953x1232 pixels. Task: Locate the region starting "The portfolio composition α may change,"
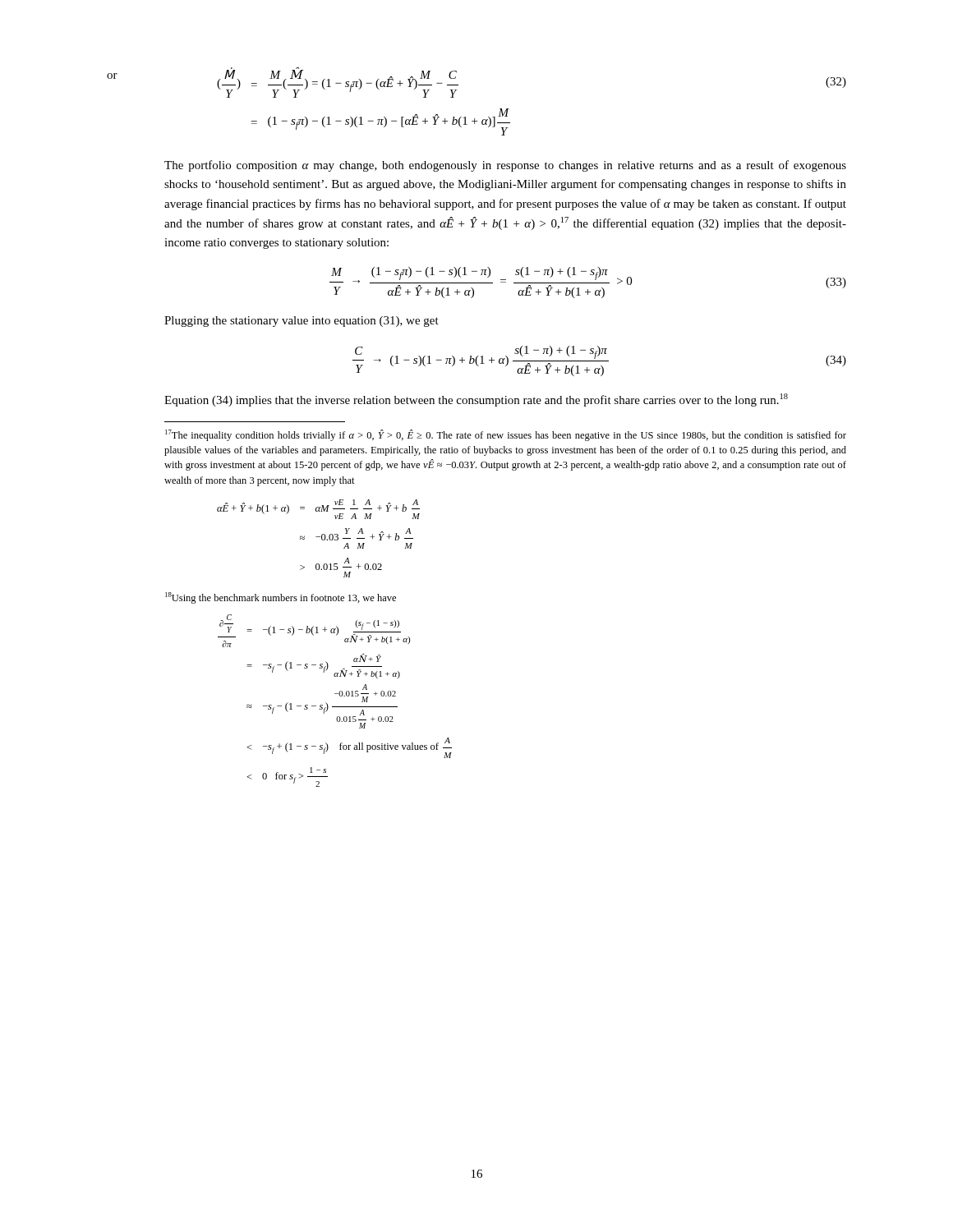[505, 204]
